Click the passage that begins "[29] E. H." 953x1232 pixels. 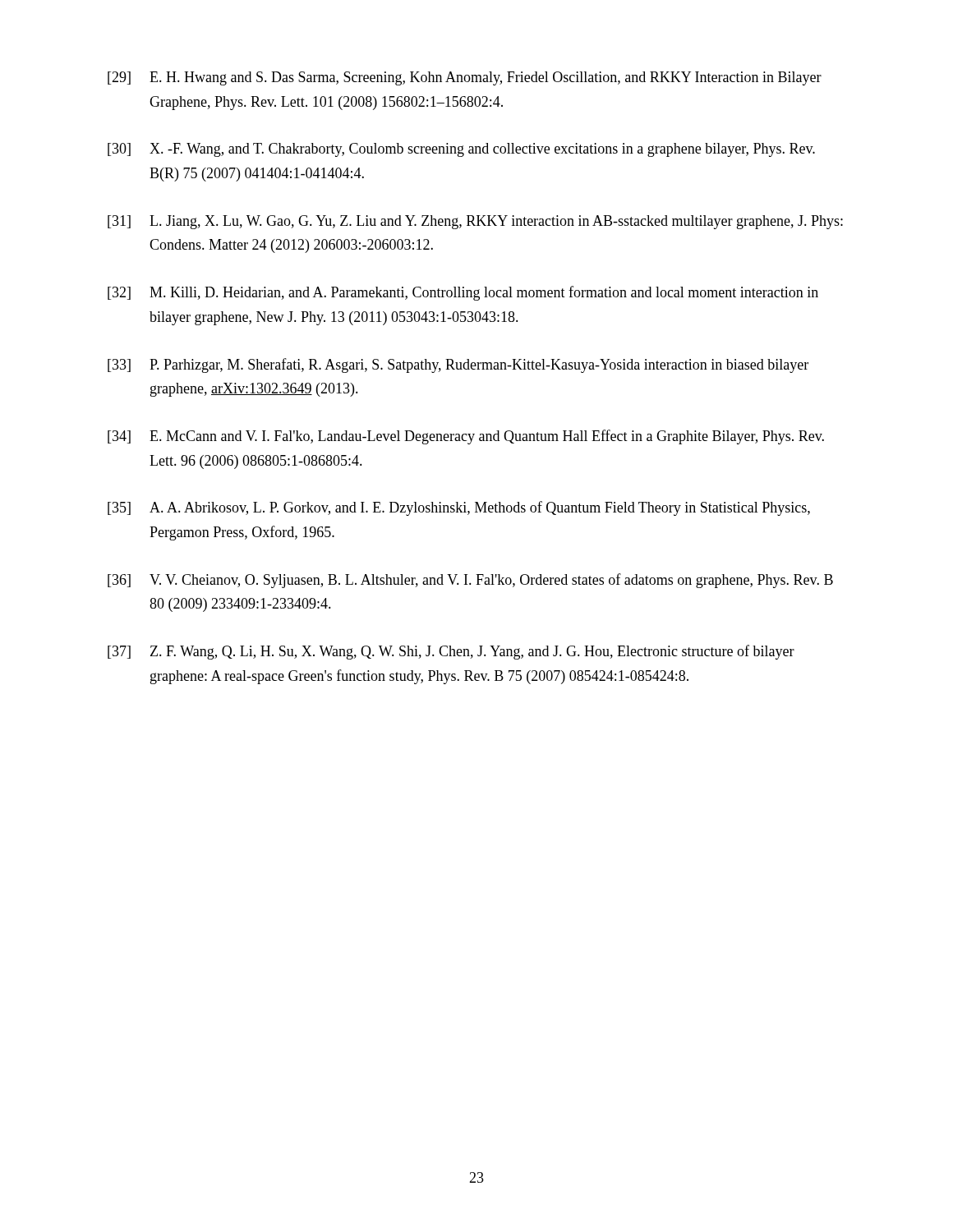[x=476, y=90]
